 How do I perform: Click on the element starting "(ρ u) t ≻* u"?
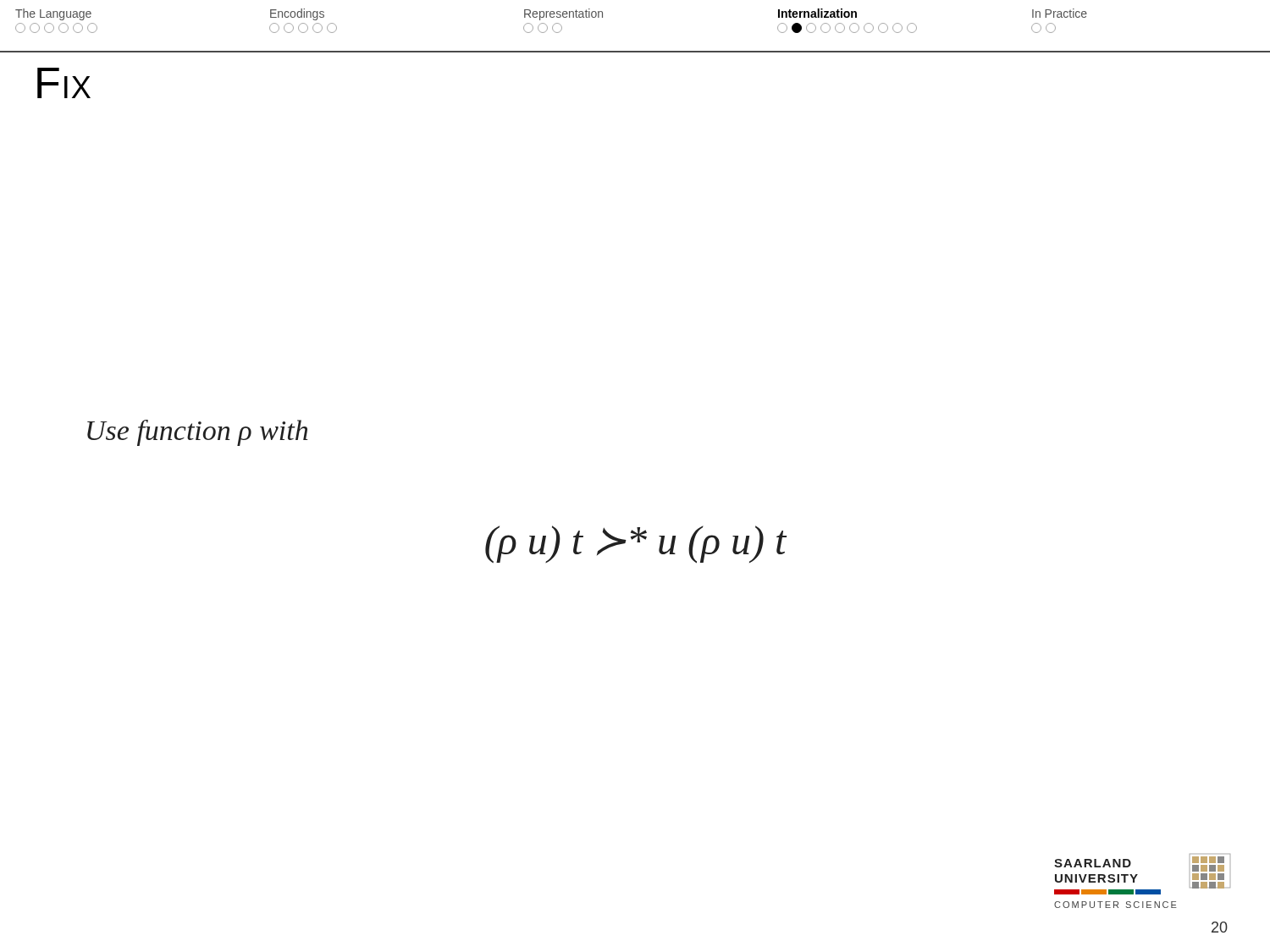coord(635,537)
